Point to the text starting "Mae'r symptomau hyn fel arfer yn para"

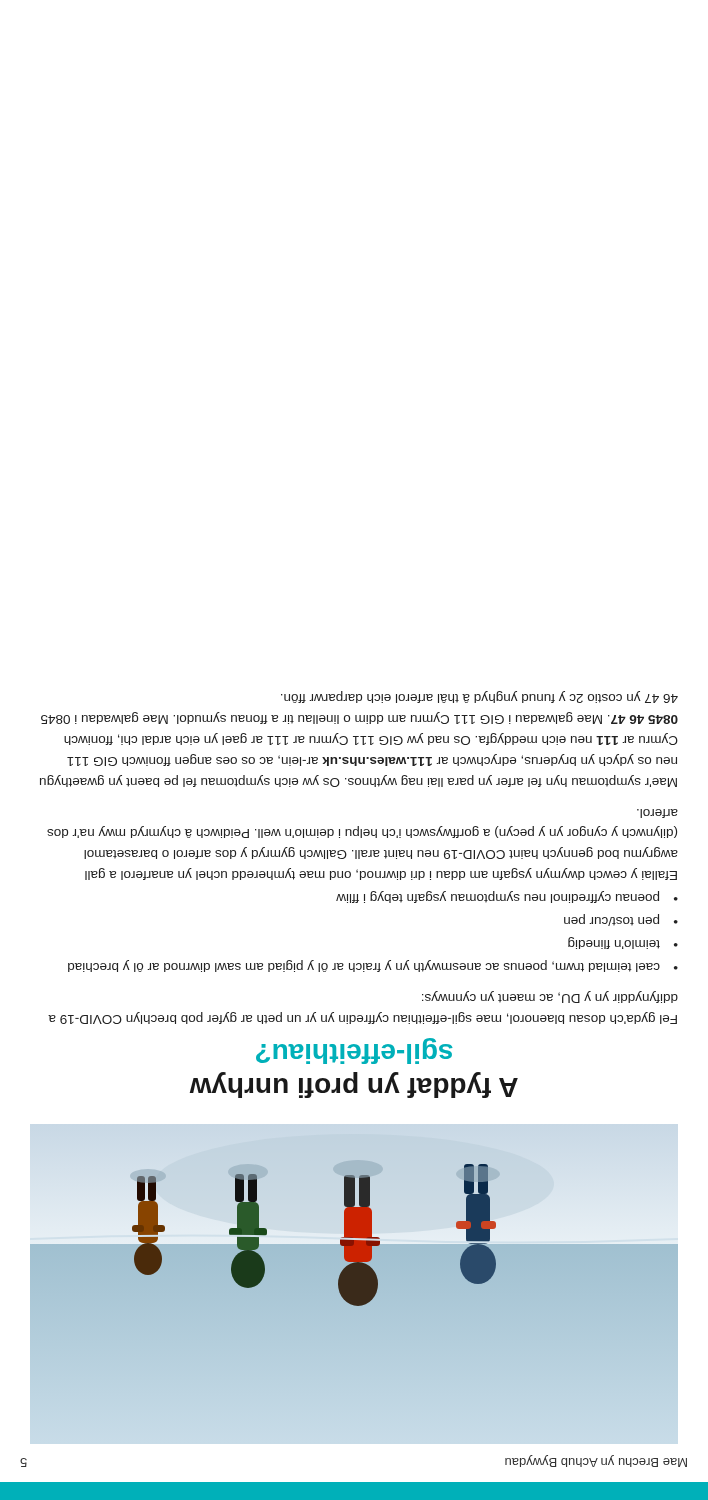[359, 740]
